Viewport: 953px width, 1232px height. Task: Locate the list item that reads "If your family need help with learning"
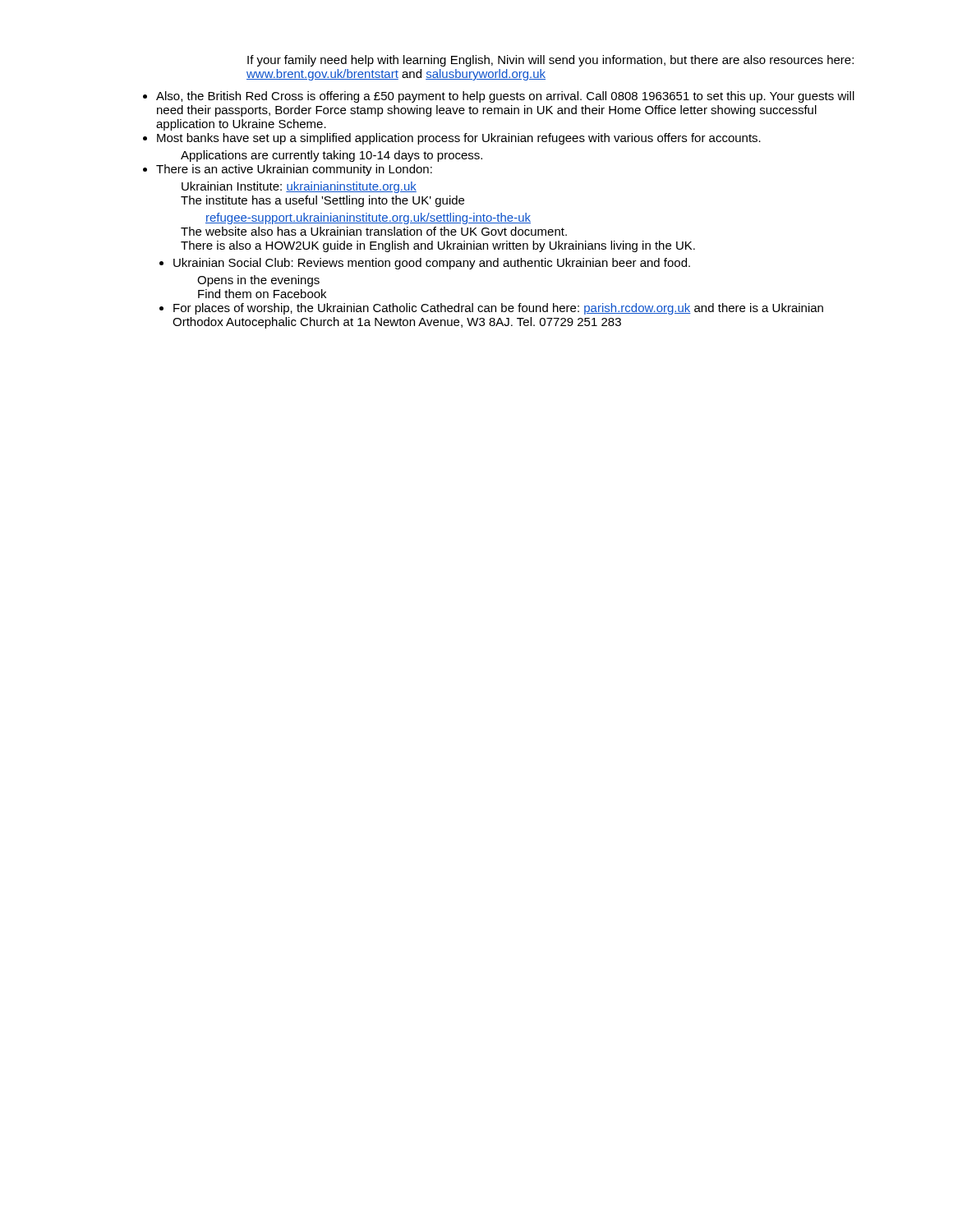pyautogui.click(x=559, y=67)
